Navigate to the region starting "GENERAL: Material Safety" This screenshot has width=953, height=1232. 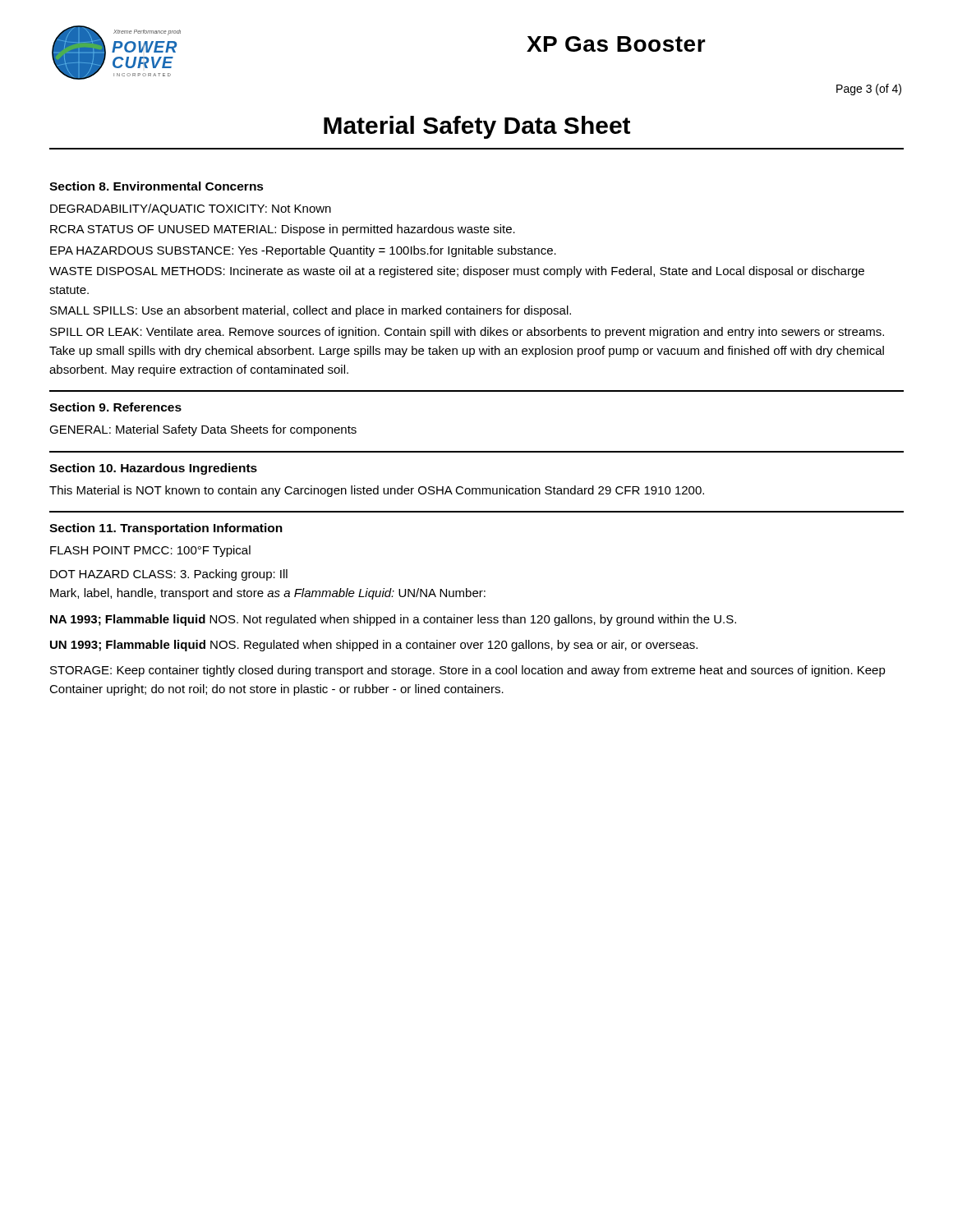pos(203,430)
